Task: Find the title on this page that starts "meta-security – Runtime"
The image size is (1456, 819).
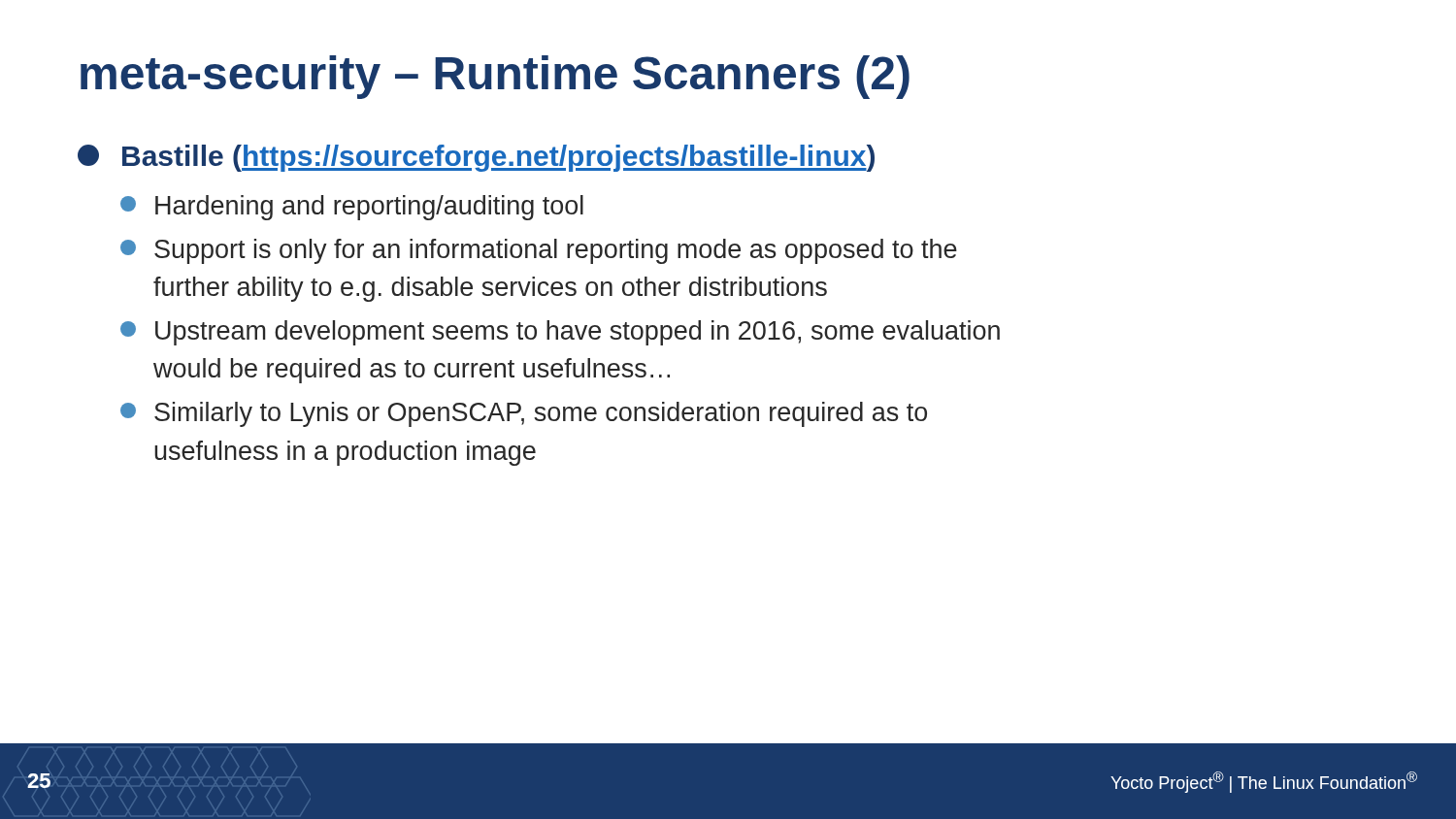Action: point(495,73)
